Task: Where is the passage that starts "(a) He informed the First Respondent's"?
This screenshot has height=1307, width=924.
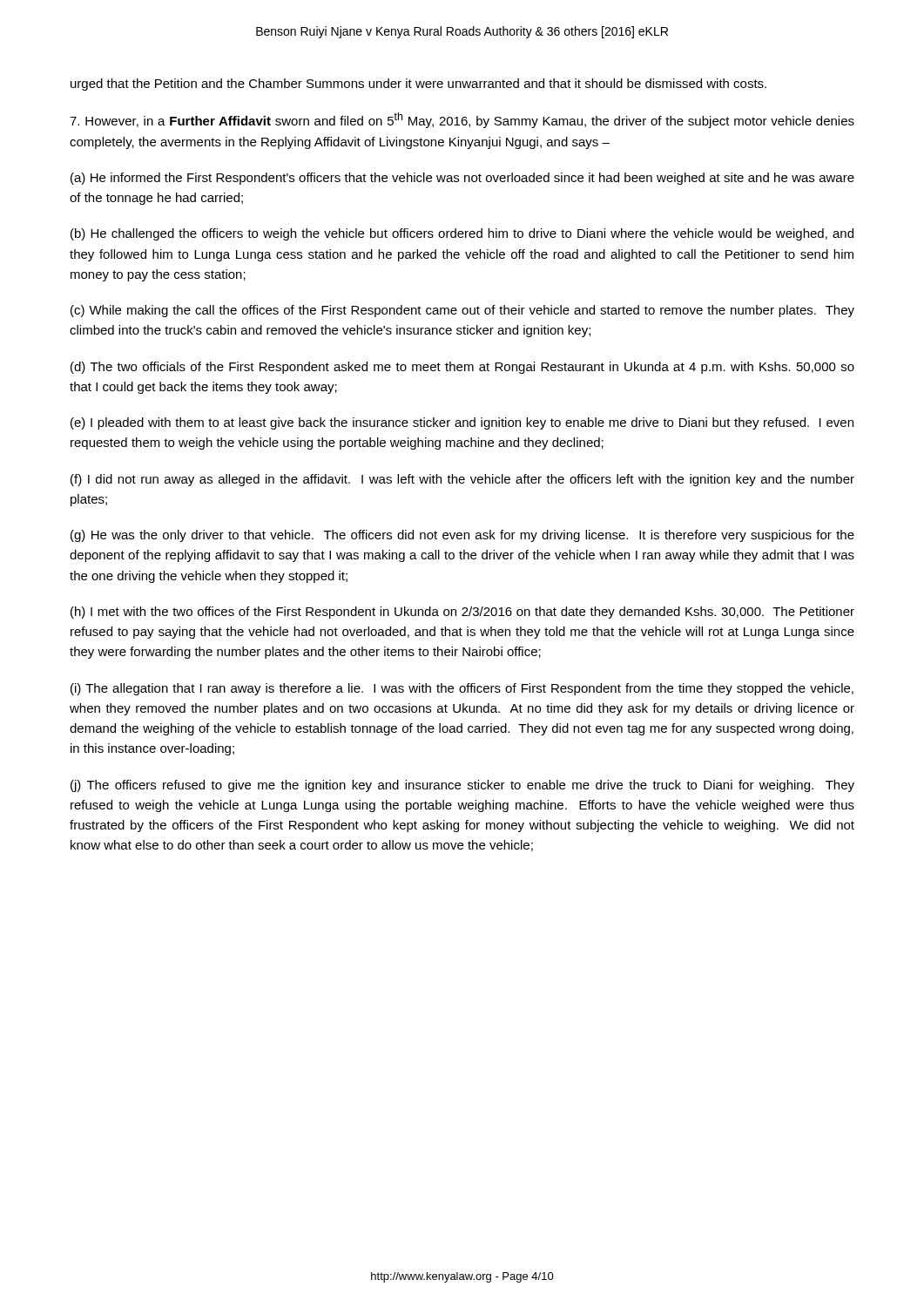Action: click(462, 187)
